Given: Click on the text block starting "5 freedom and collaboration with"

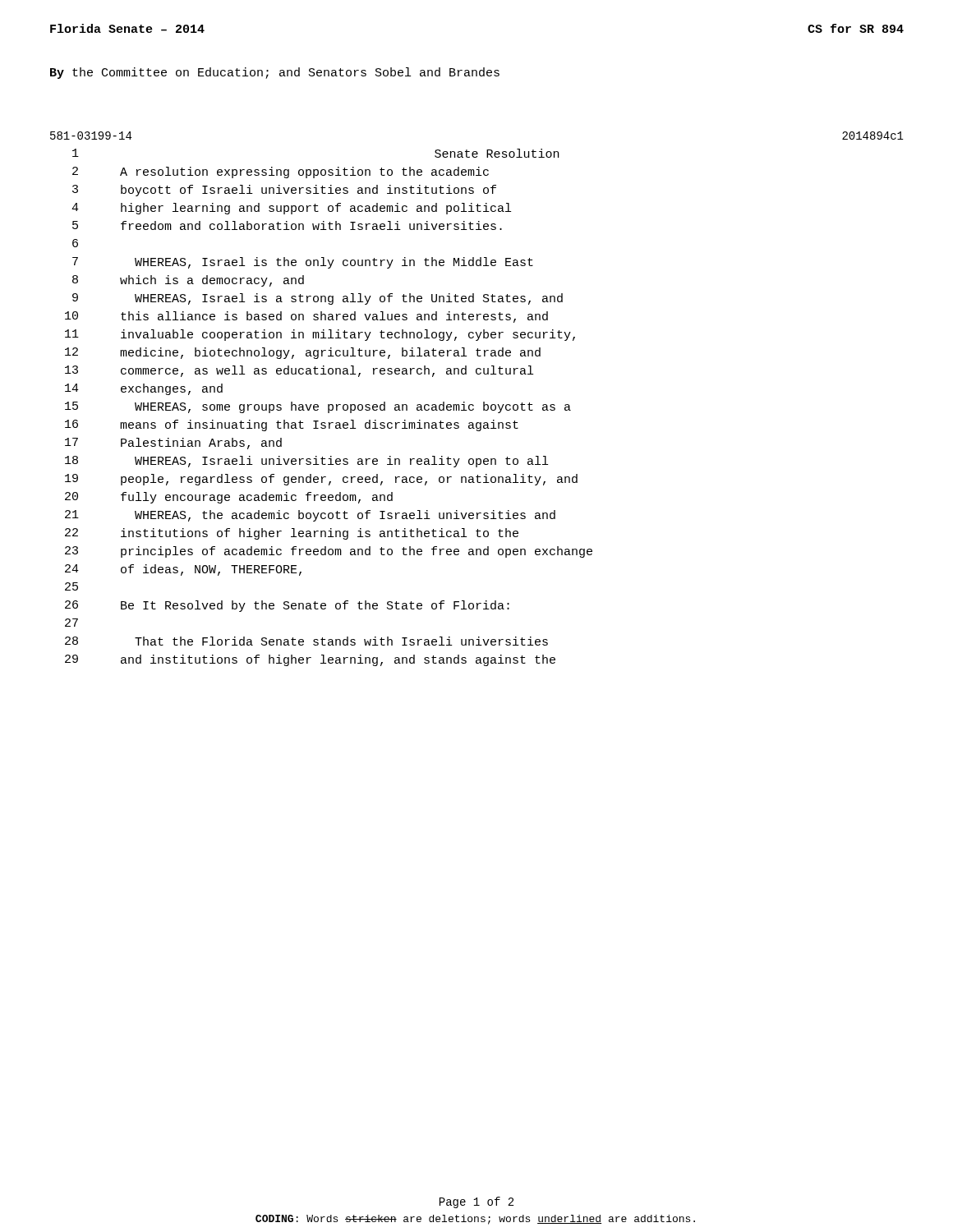Looking at the screenshot, I should (x=476, y=227).
